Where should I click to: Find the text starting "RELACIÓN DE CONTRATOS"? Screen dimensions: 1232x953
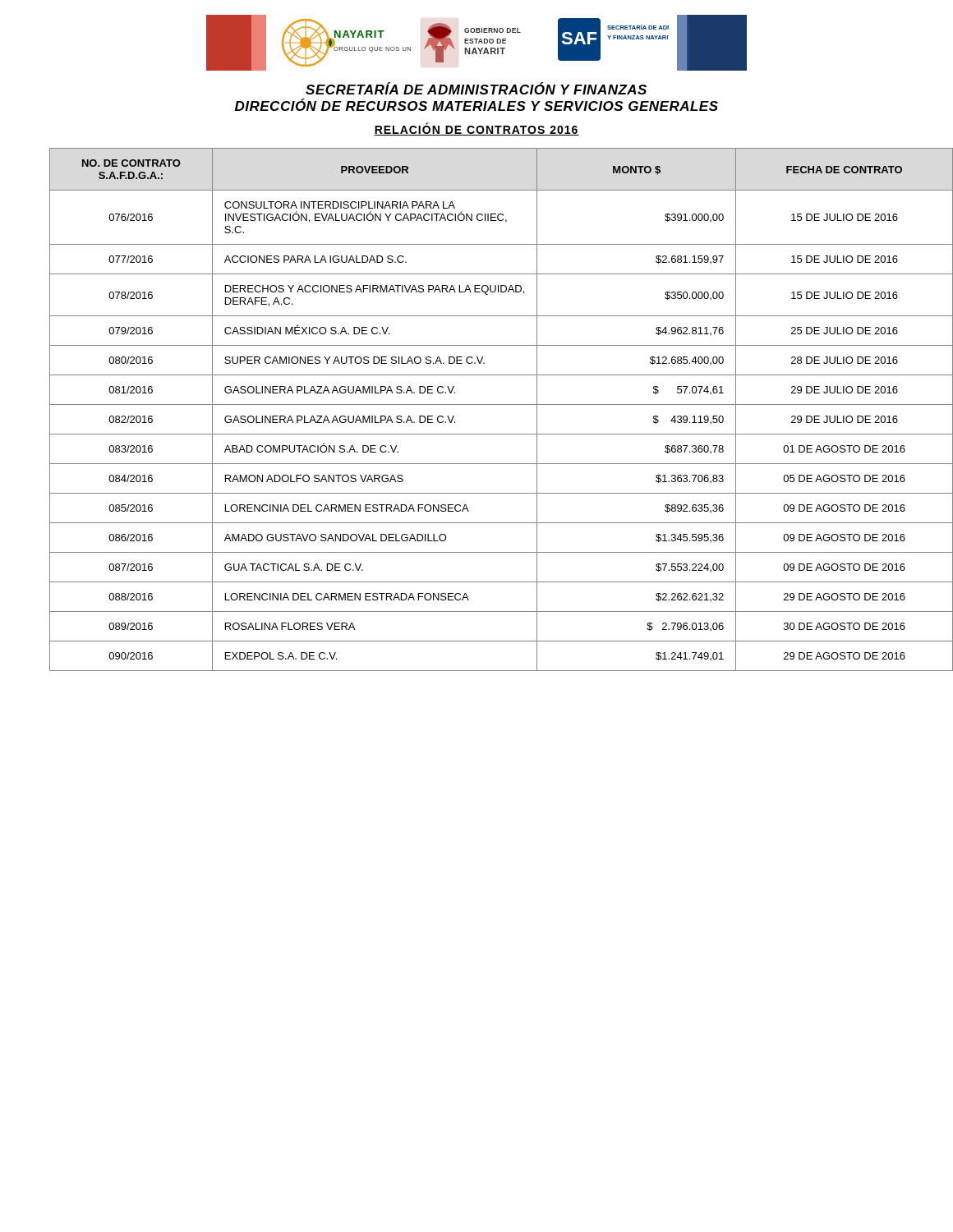click(476, 130)
